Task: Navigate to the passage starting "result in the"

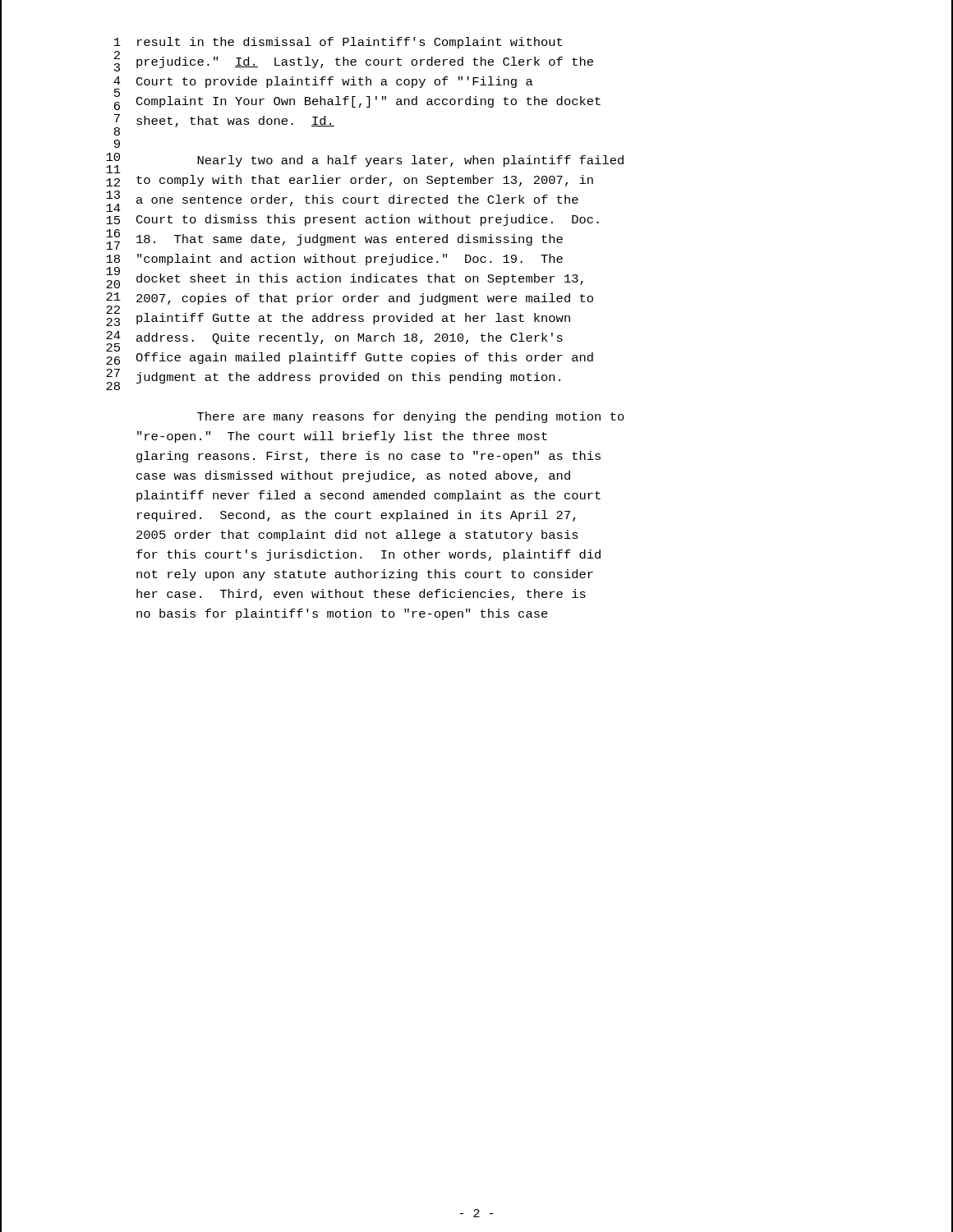Action: [x=380, y=329]
